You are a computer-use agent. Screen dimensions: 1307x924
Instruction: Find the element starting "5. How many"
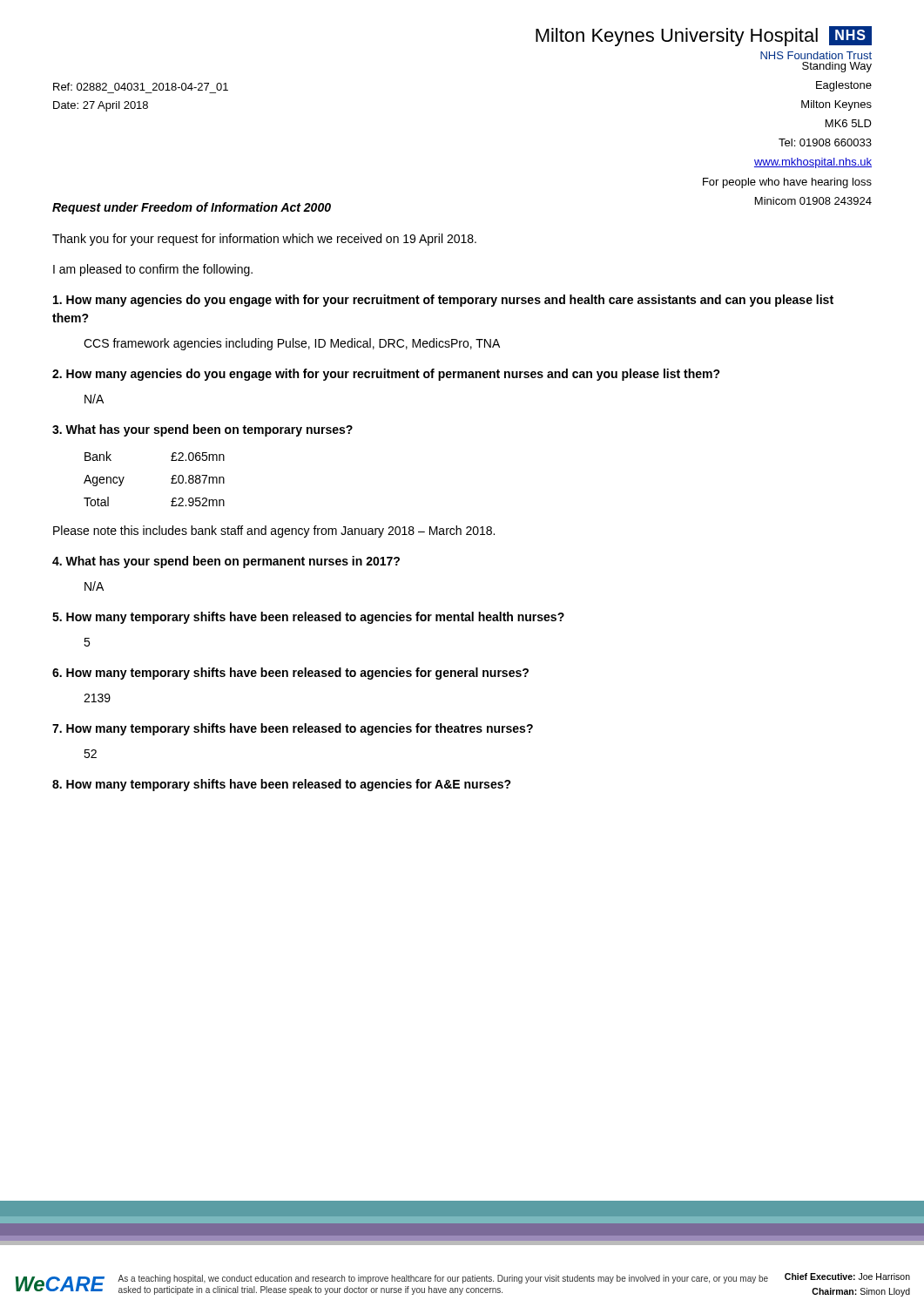(308, 617)
